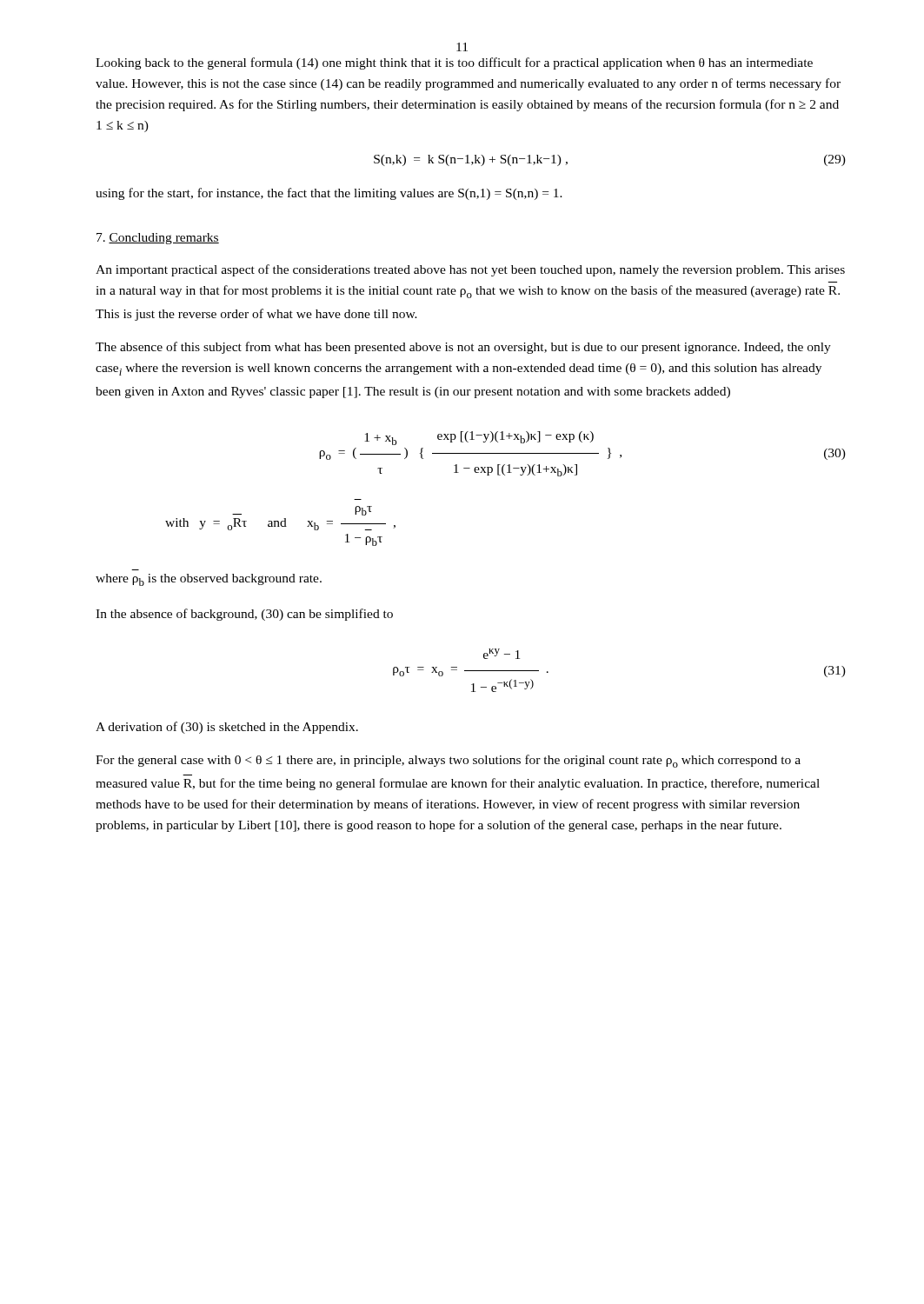Click the passage that begins "For the general"
The image size is (924, 1304).
471,792
